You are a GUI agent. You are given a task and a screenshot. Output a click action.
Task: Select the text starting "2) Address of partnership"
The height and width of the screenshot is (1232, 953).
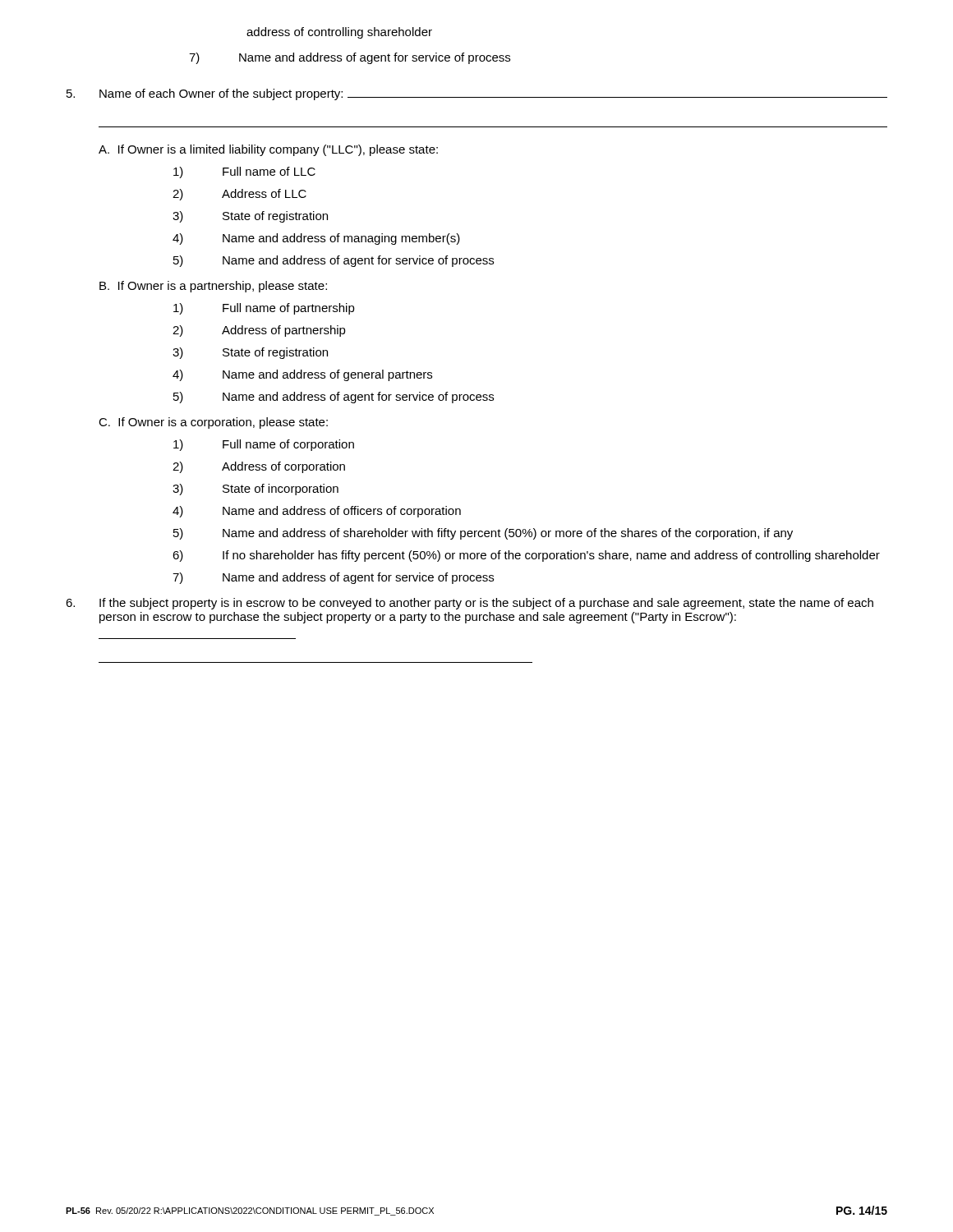pos(259,331)
